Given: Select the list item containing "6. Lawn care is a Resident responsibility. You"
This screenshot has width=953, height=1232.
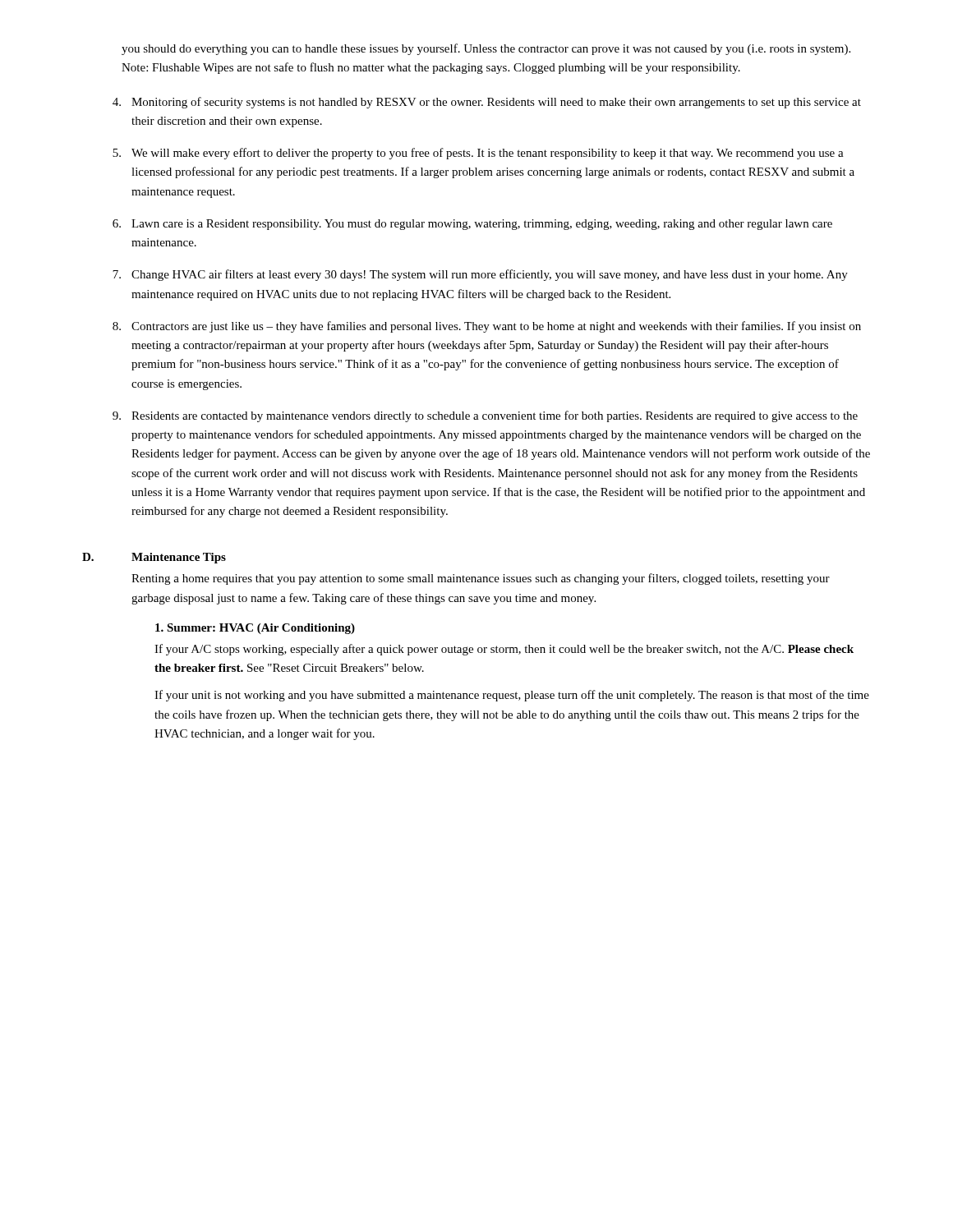Looking at the screenshot, I should coord(476,233).
